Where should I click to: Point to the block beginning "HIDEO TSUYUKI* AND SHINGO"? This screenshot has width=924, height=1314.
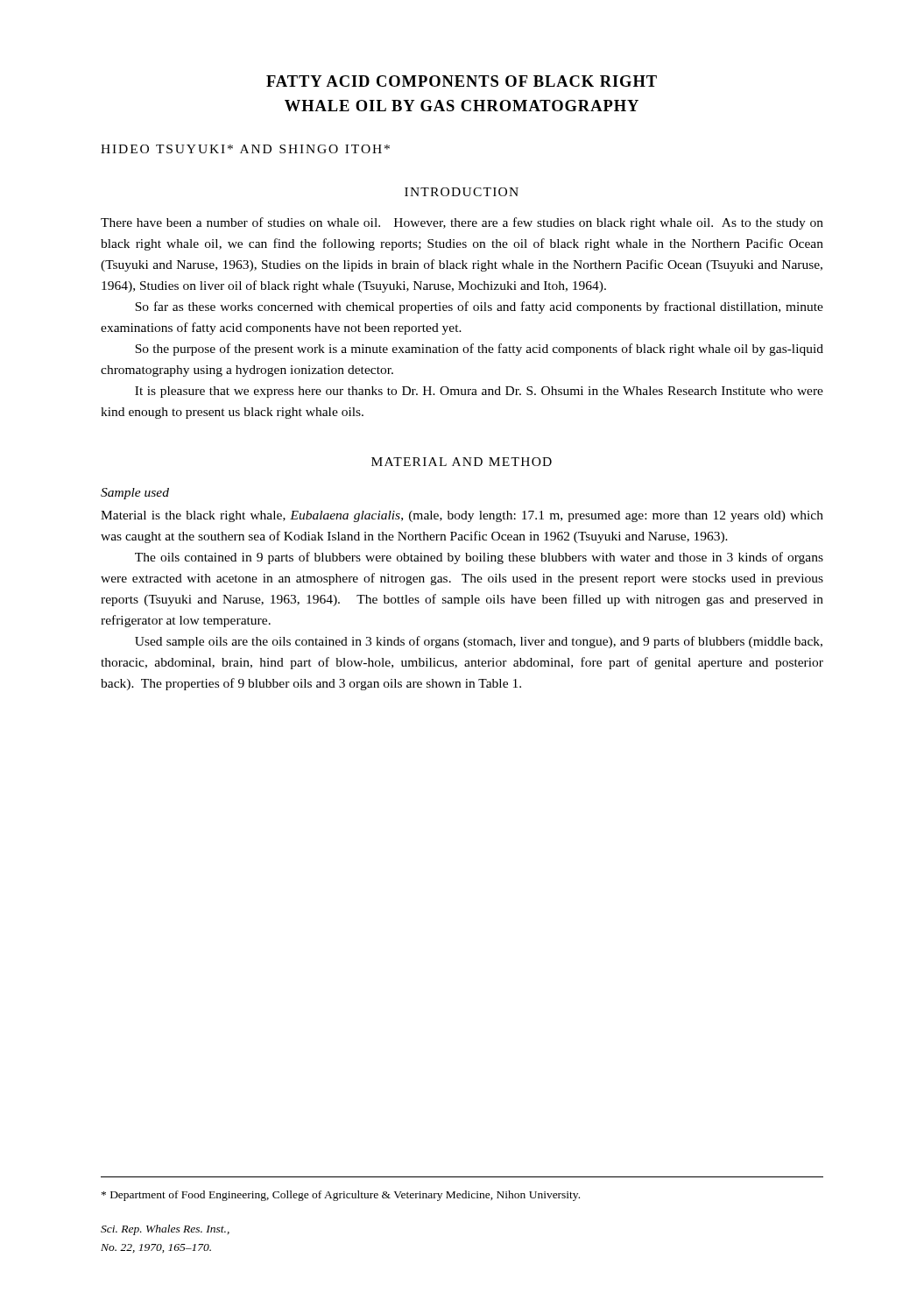point(246,148)
